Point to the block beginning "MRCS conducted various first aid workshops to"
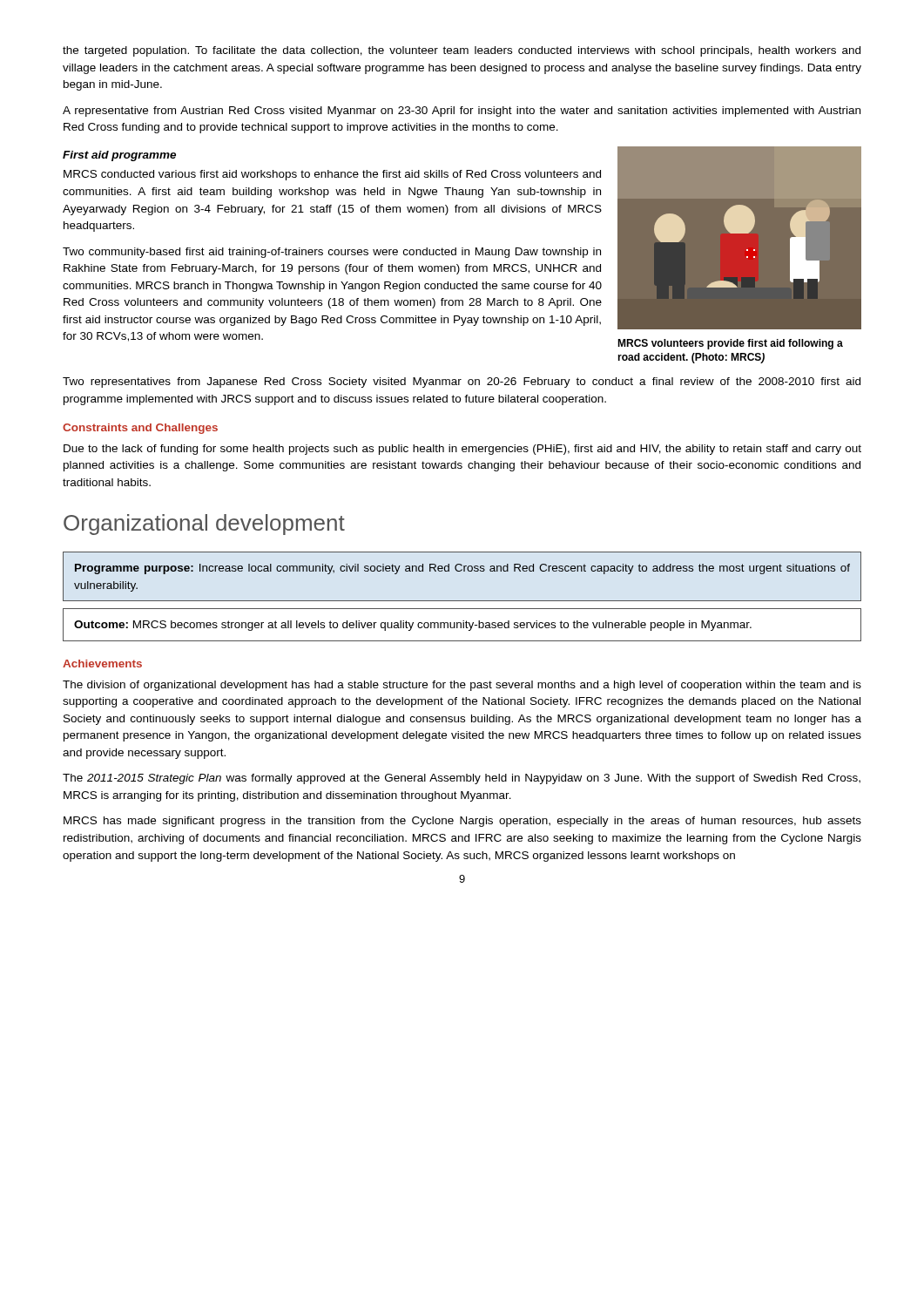Image resolution: width=924 pixels, height=1307 pixels. (462, 200)
